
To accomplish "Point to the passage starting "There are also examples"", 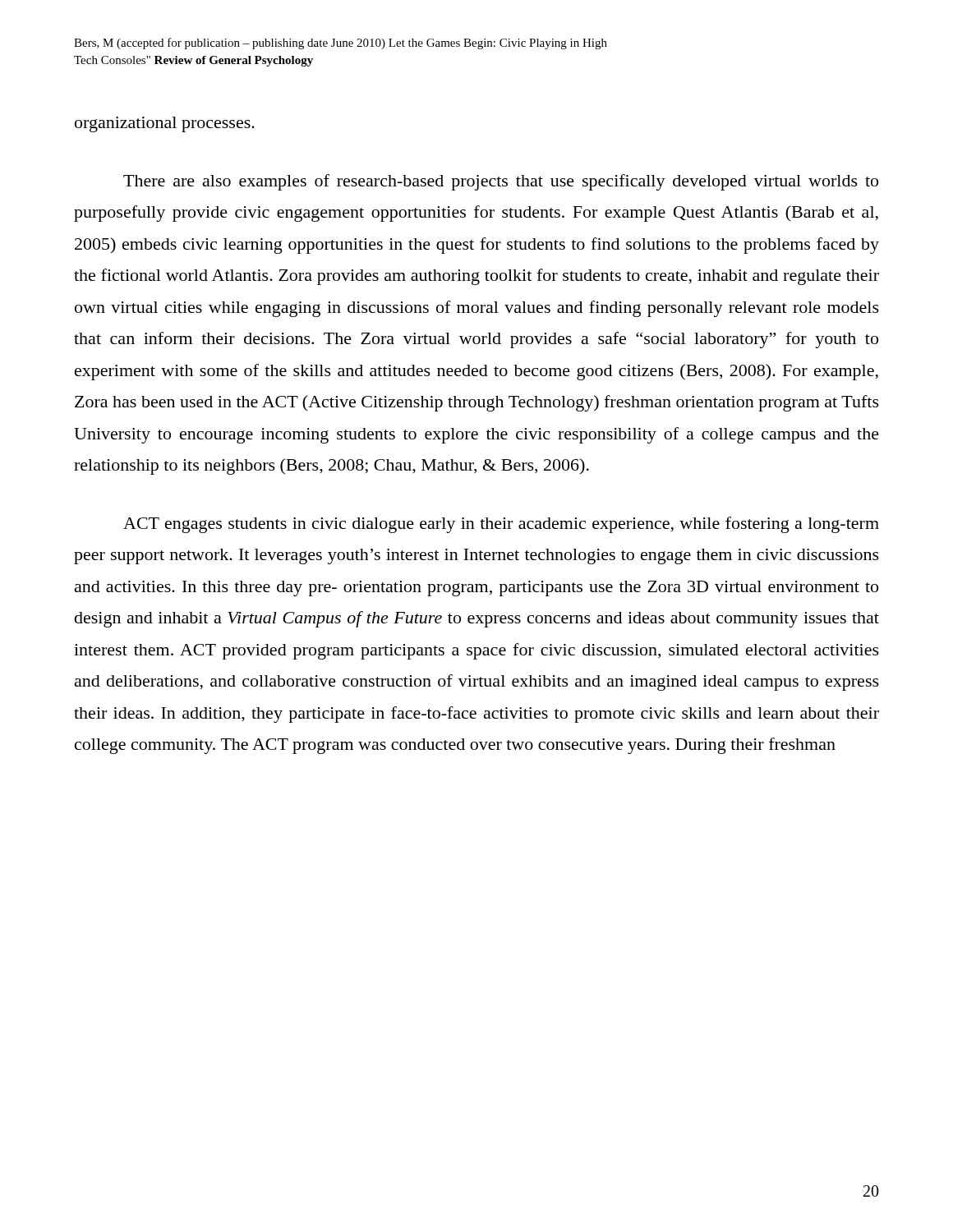I will (476, 322).
